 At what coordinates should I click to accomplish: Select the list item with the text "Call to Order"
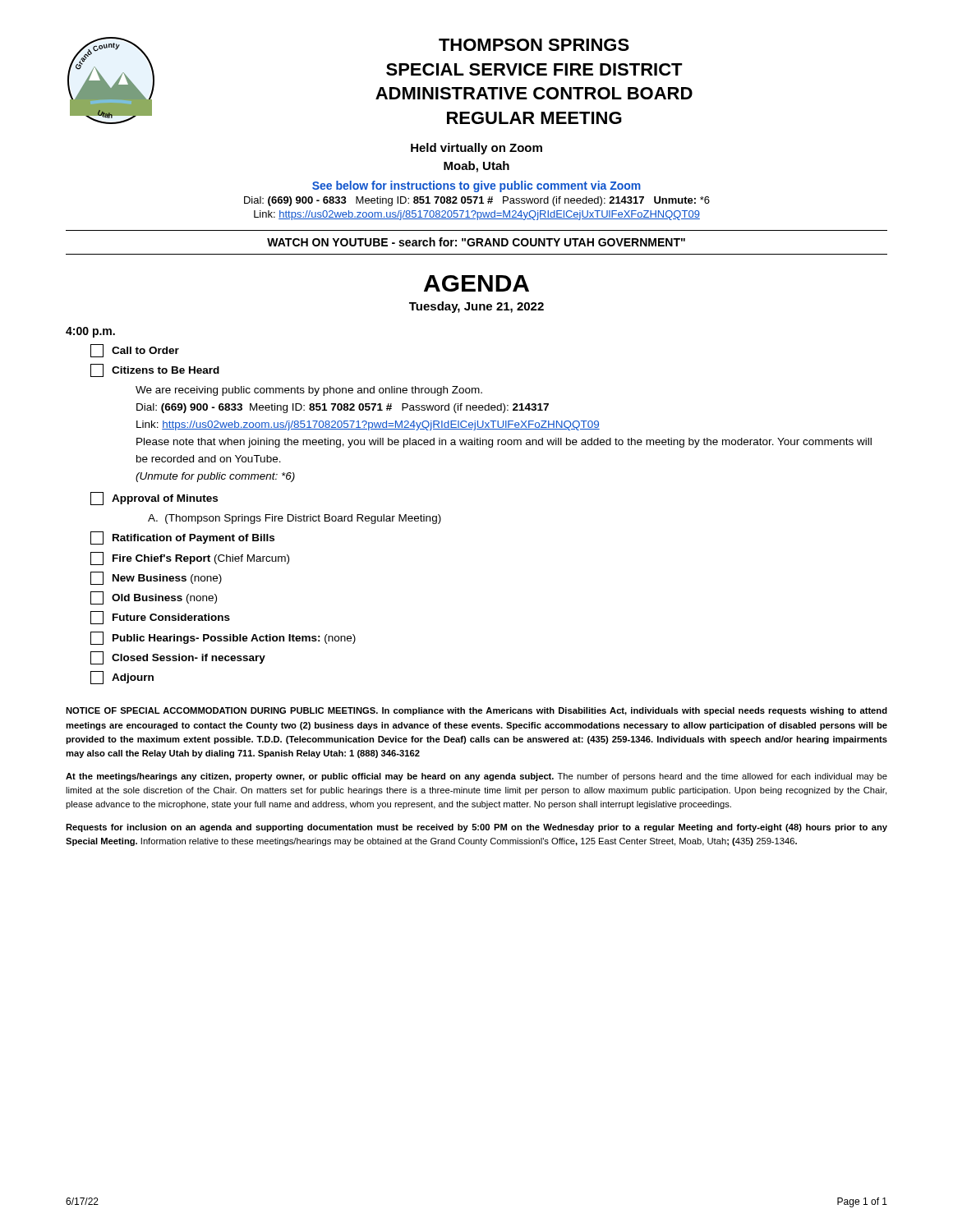(135, 351)
